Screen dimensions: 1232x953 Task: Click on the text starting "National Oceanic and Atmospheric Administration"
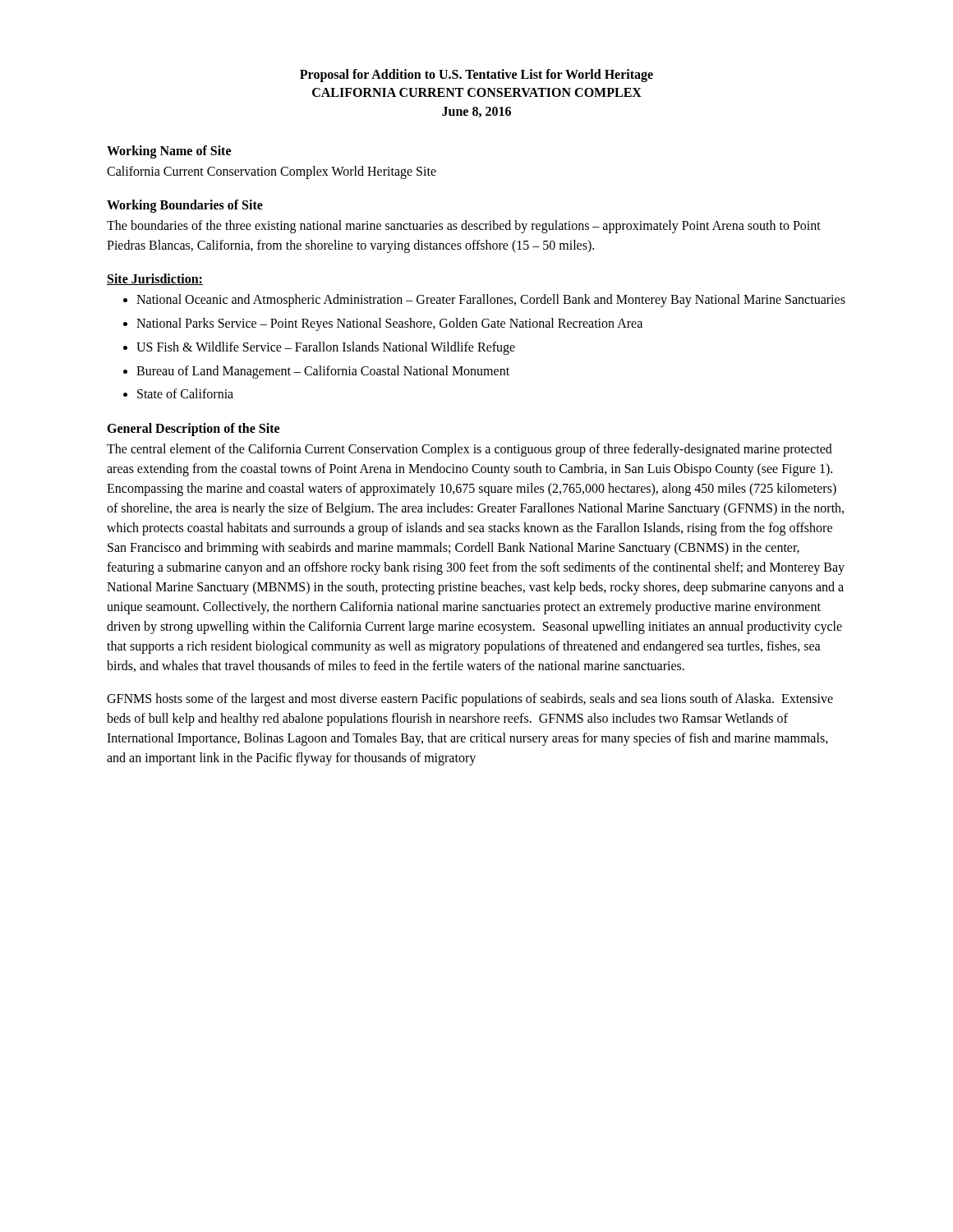[x=491, y=299]
